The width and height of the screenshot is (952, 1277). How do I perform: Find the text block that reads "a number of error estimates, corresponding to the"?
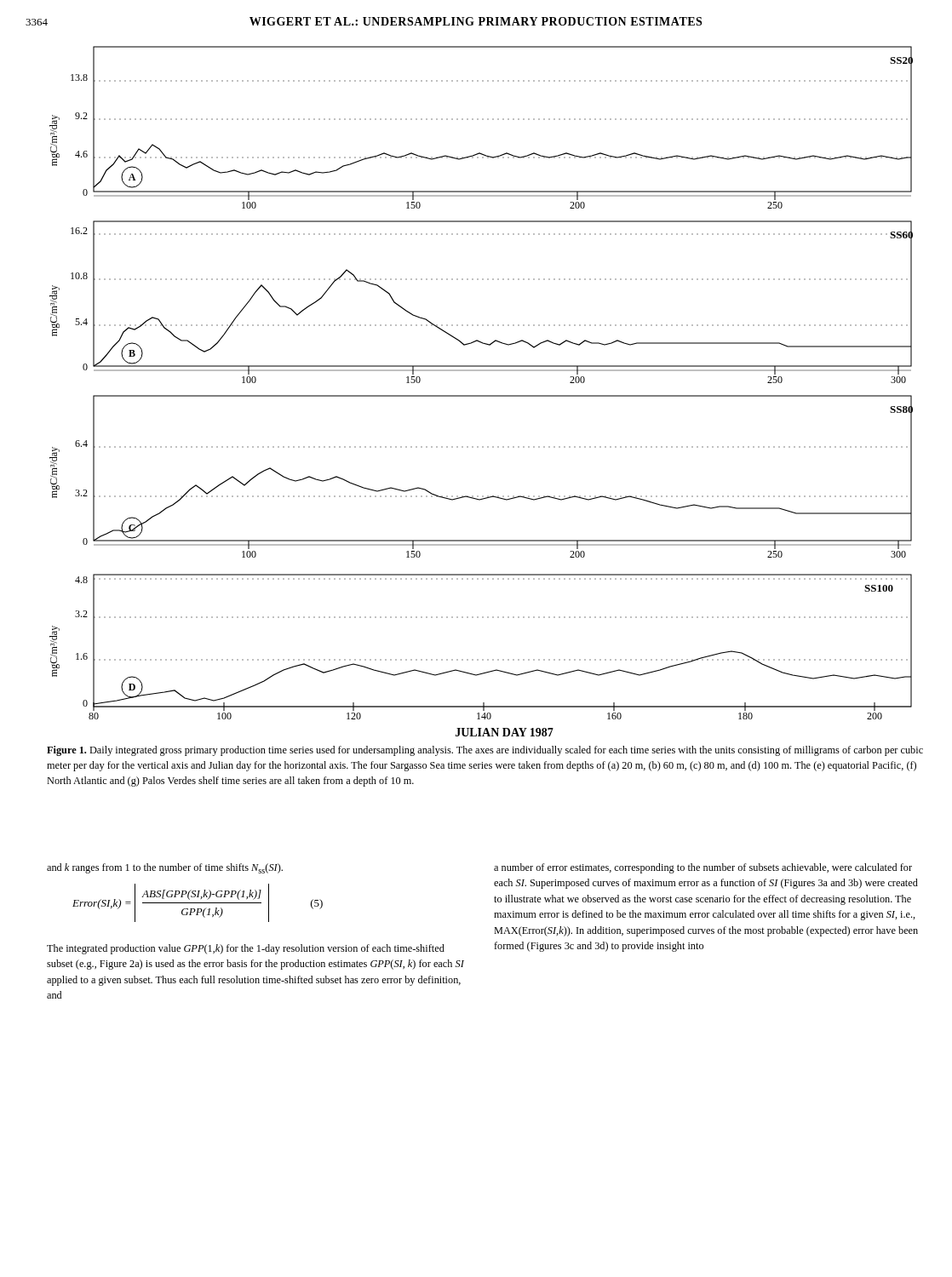(706, 907)
